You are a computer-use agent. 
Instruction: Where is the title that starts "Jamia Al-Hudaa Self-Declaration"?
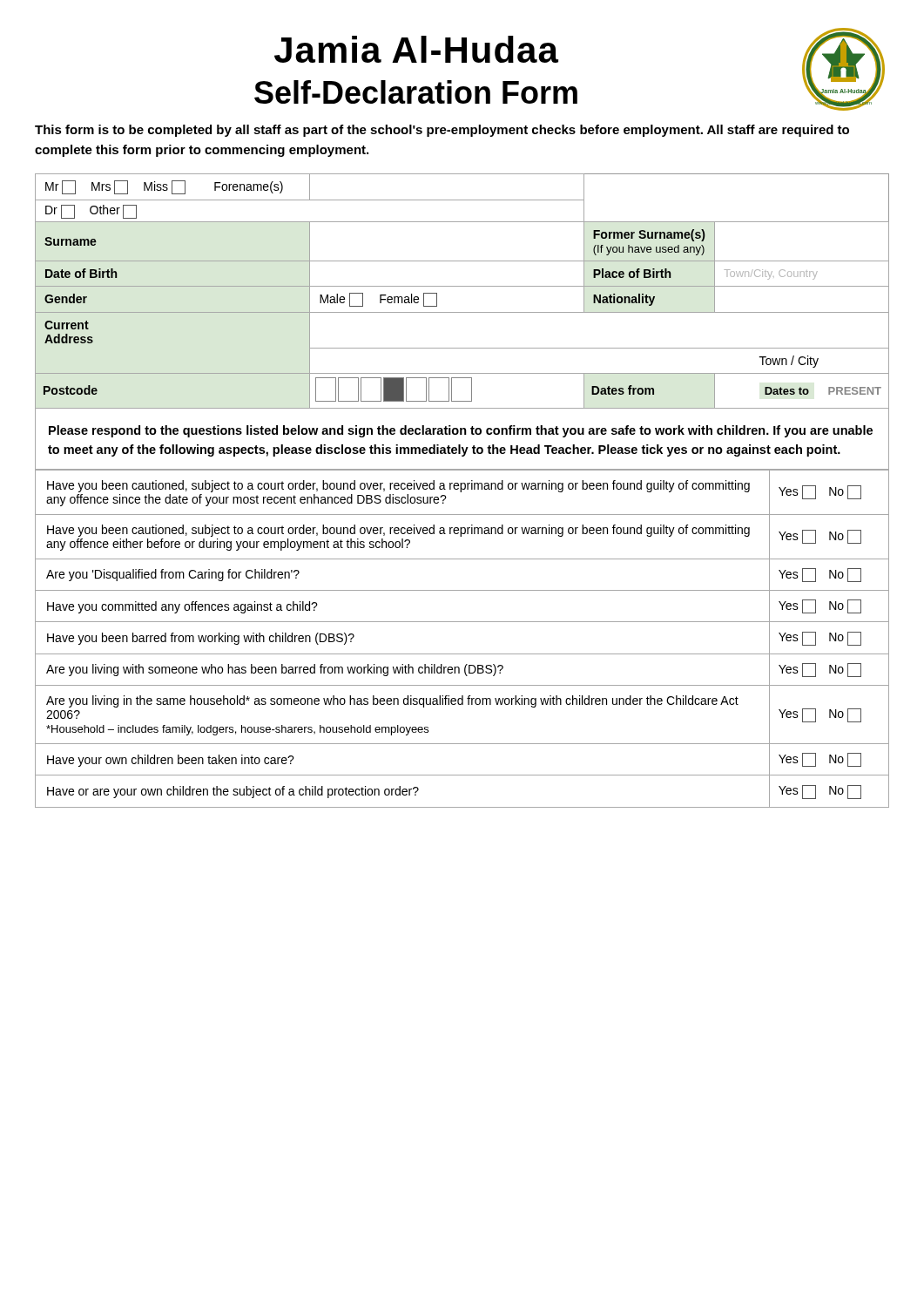(x=462, y=69)
